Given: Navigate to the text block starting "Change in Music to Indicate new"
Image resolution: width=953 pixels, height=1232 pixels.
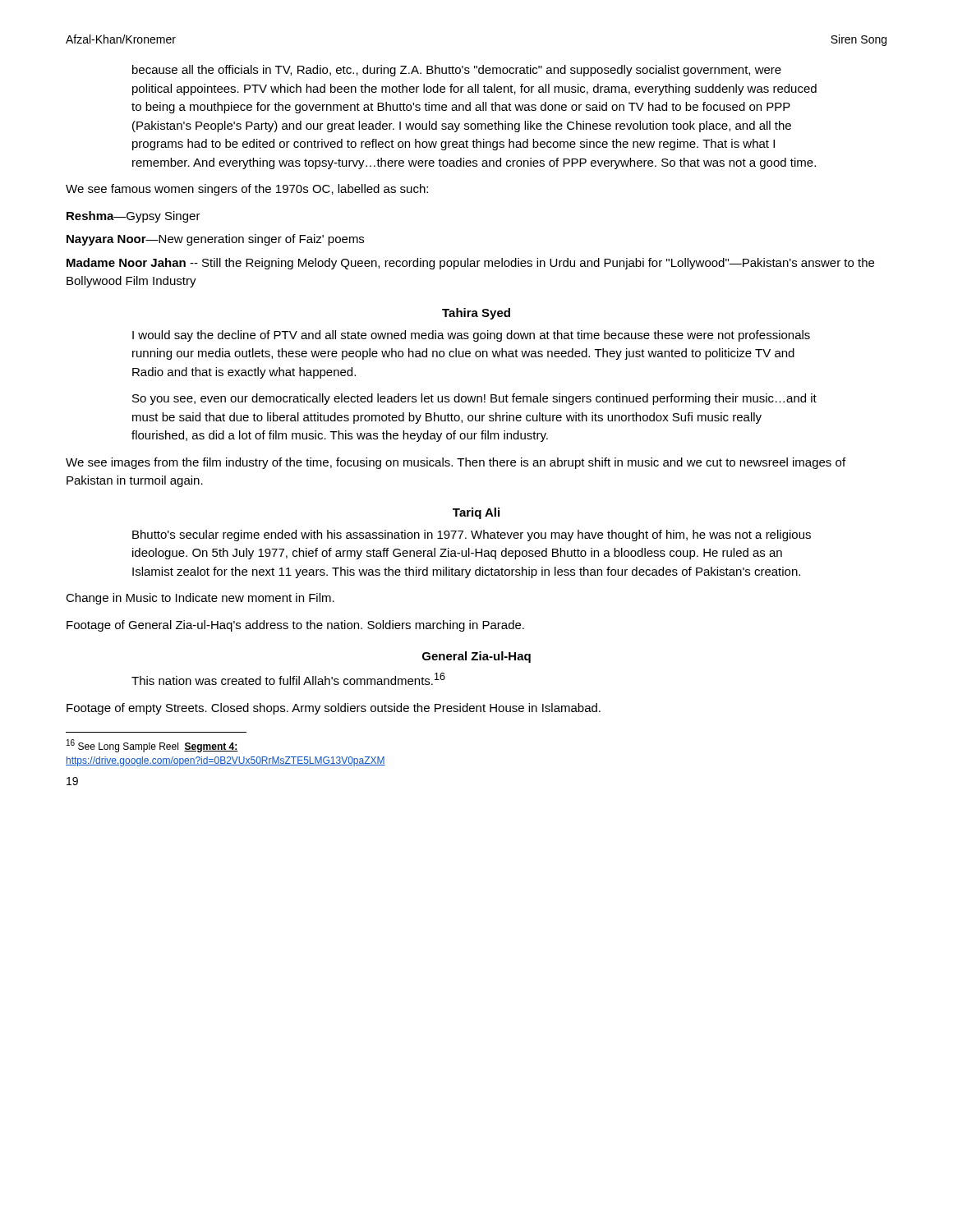Looking at the screenshot, I should 200,599.
